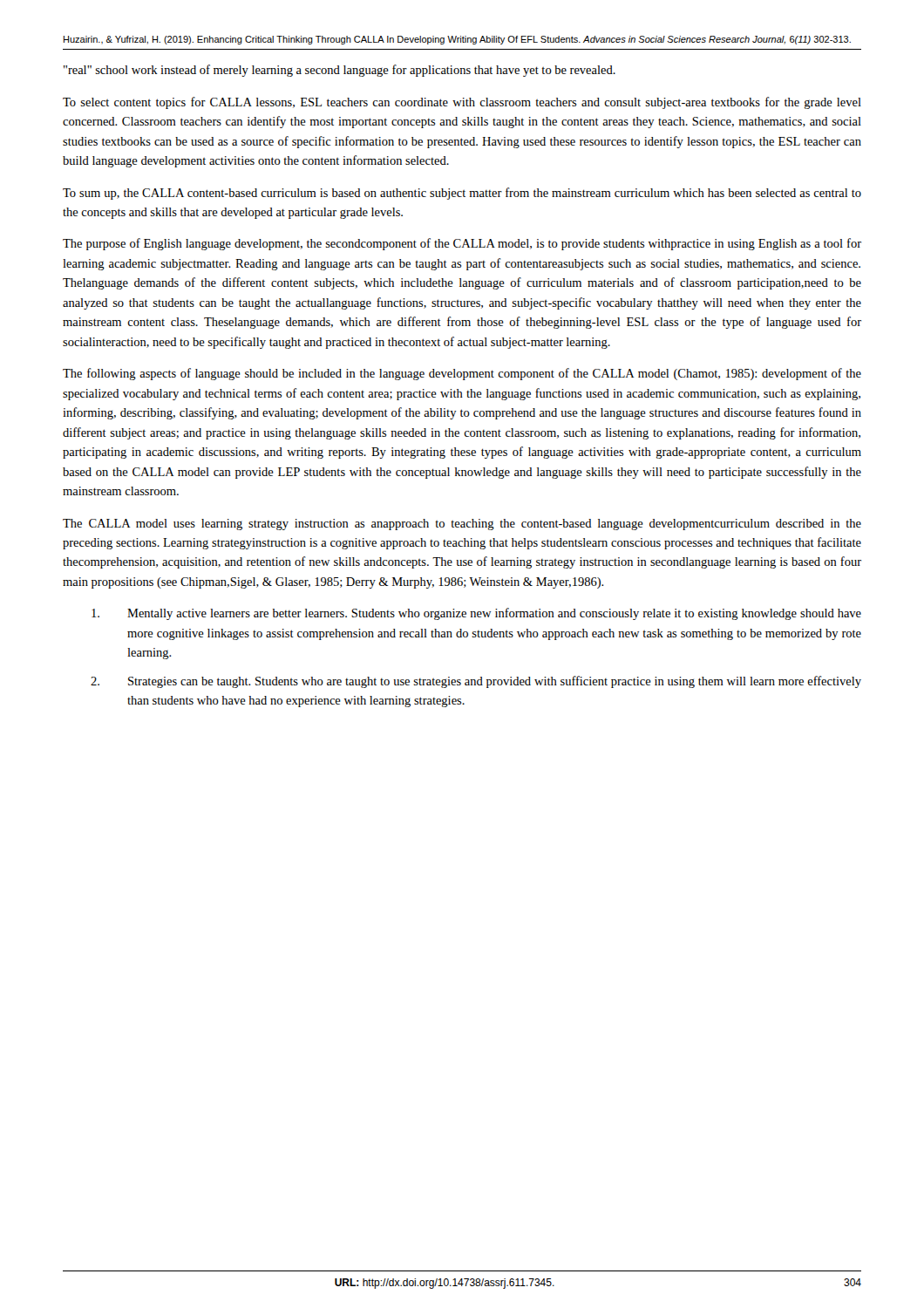Click on the element starting ""real" school work instead of merely"

339,70
